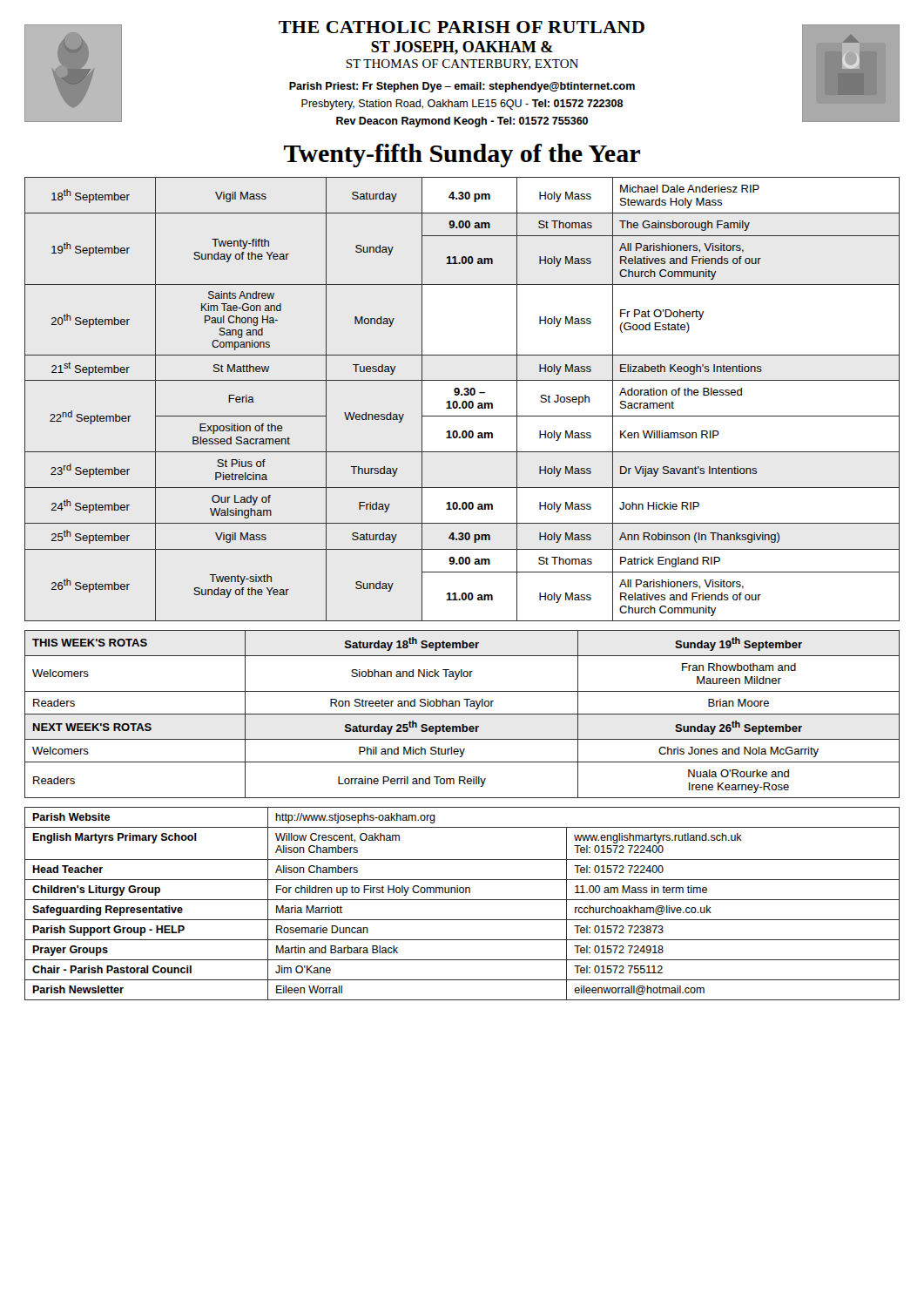Image resolution: width=924 pixels, height=1307 pixels.
Task: Find the table that mentions "Chris Jones and"
Action: point(462,714)
